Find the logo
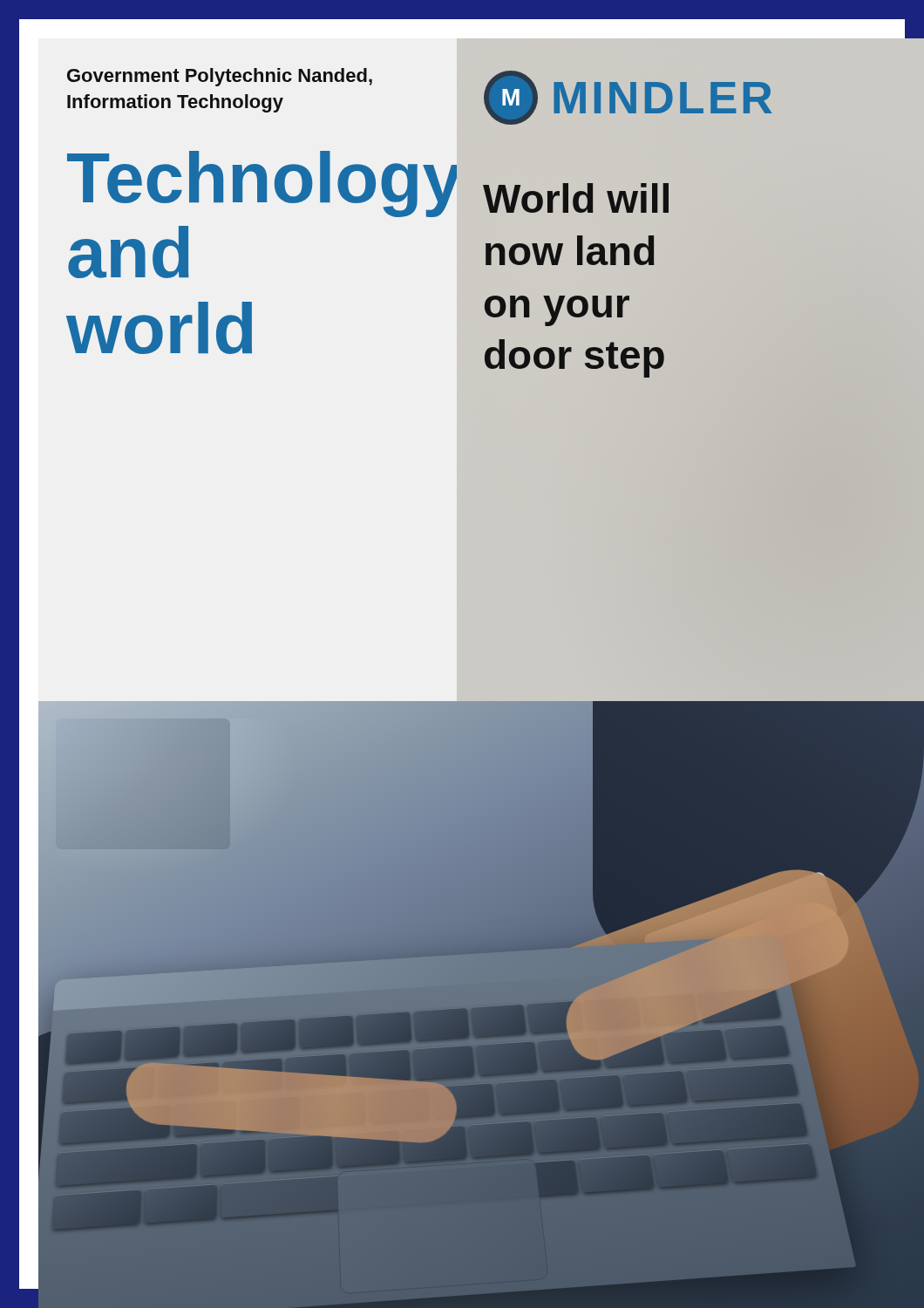 point(690,98)
